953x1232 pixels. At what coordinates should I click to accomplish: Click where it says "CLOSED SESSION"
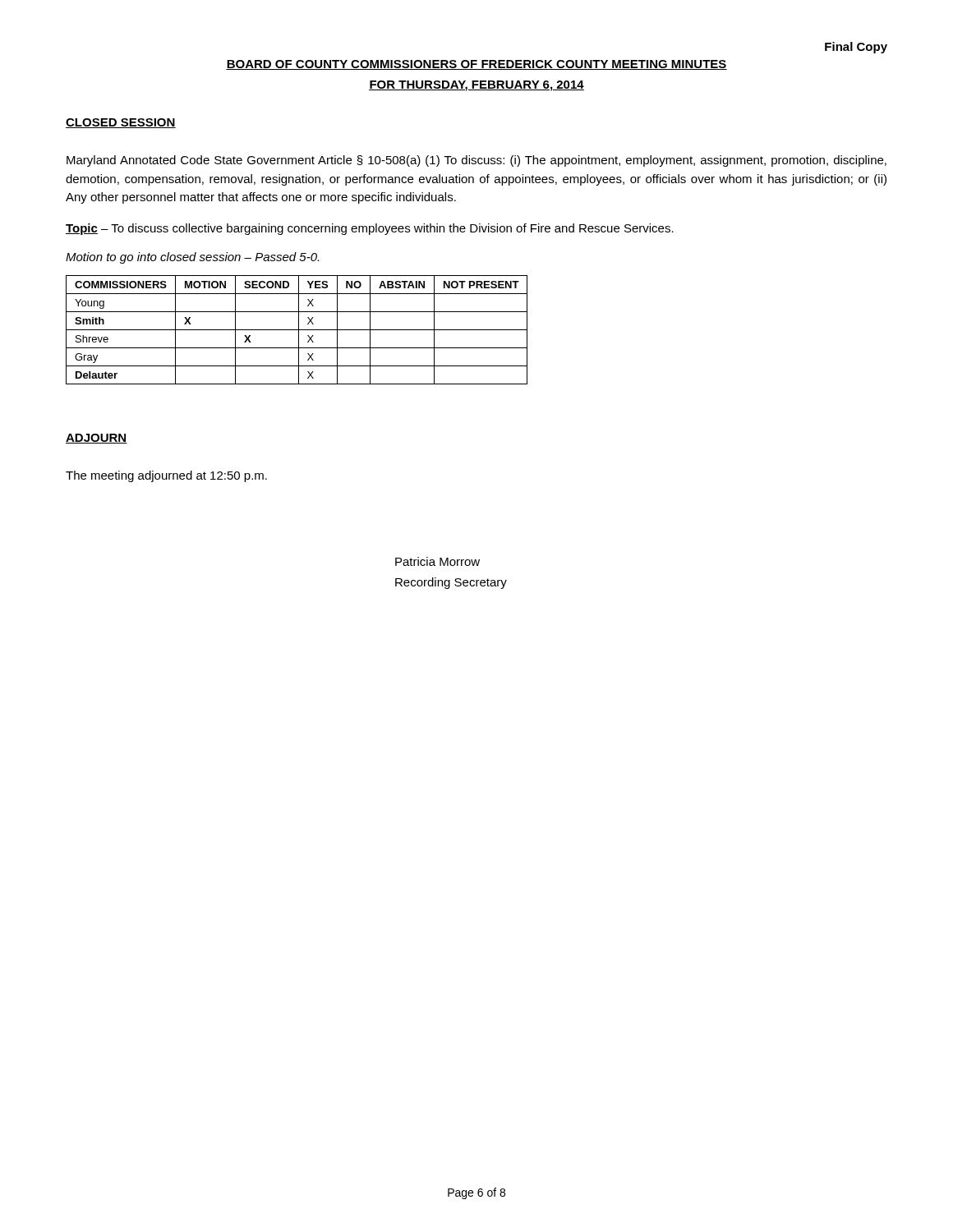[121, 122]
